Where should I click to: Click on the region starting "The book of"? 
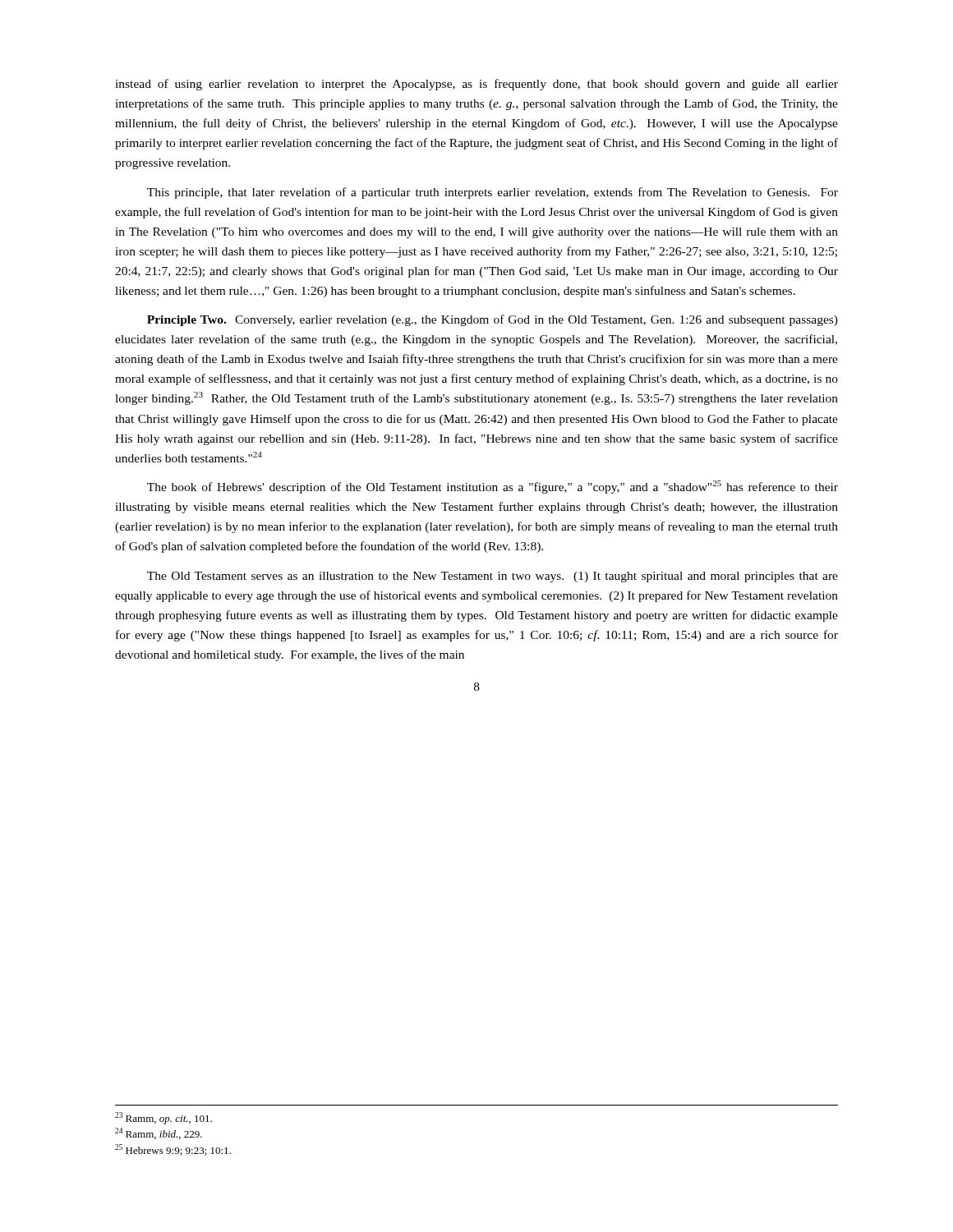coord(476,515)
